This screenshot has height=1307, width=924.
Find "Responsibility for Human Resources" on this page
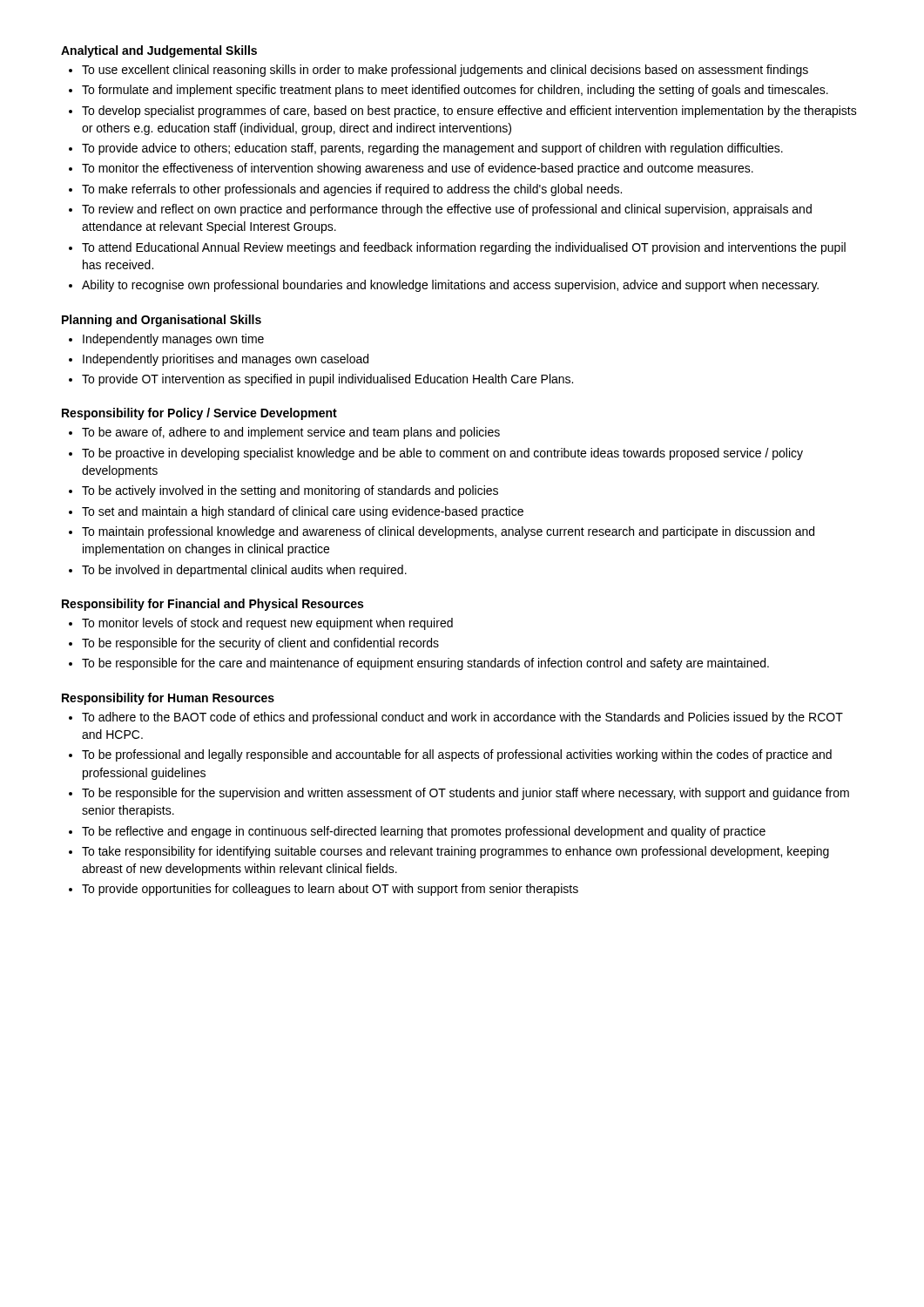pyautogui.click(x=168, y=698)
